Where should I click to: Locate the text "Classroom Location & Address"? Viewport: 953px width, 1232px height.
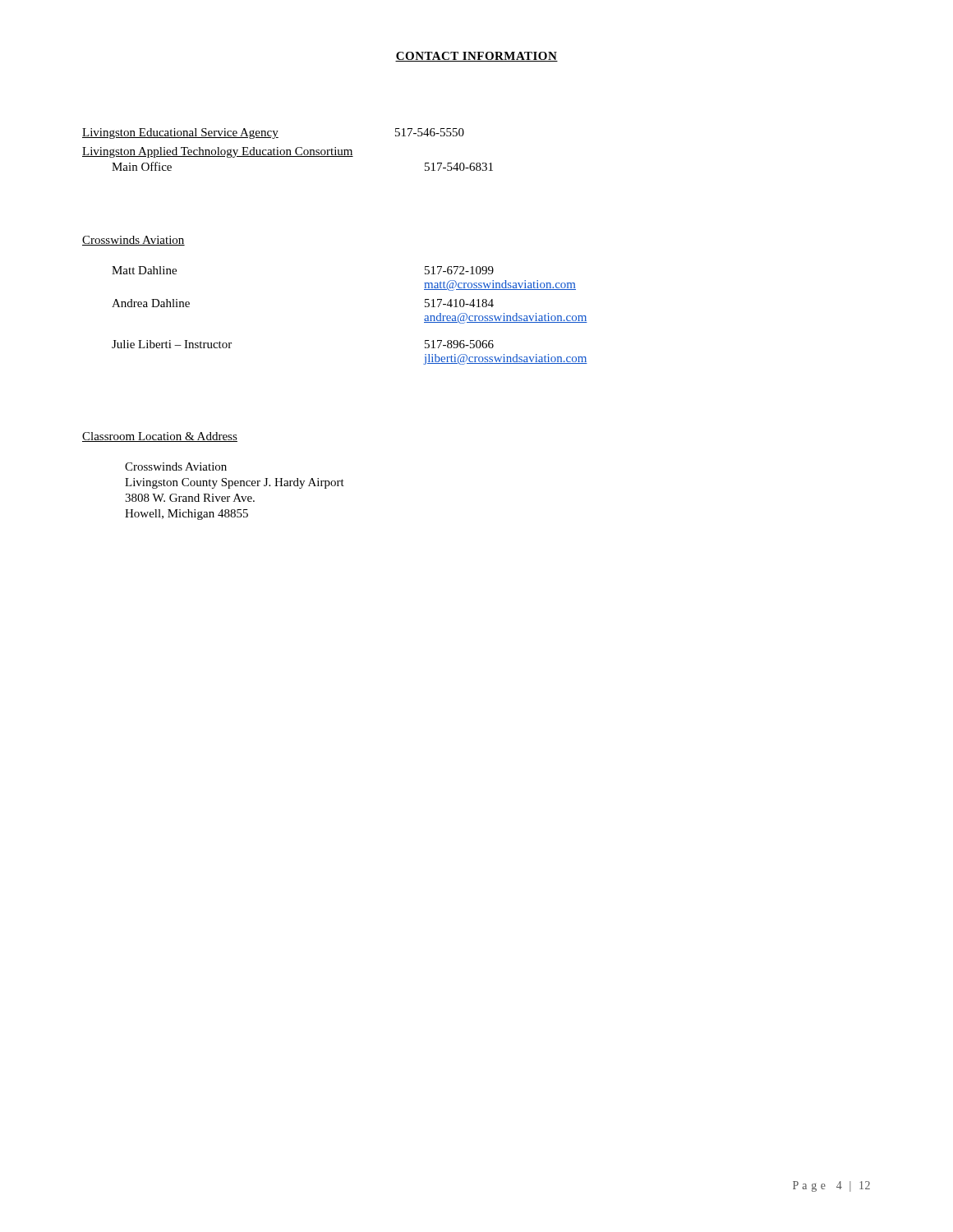pyautogui.click(x=160, y=436)
